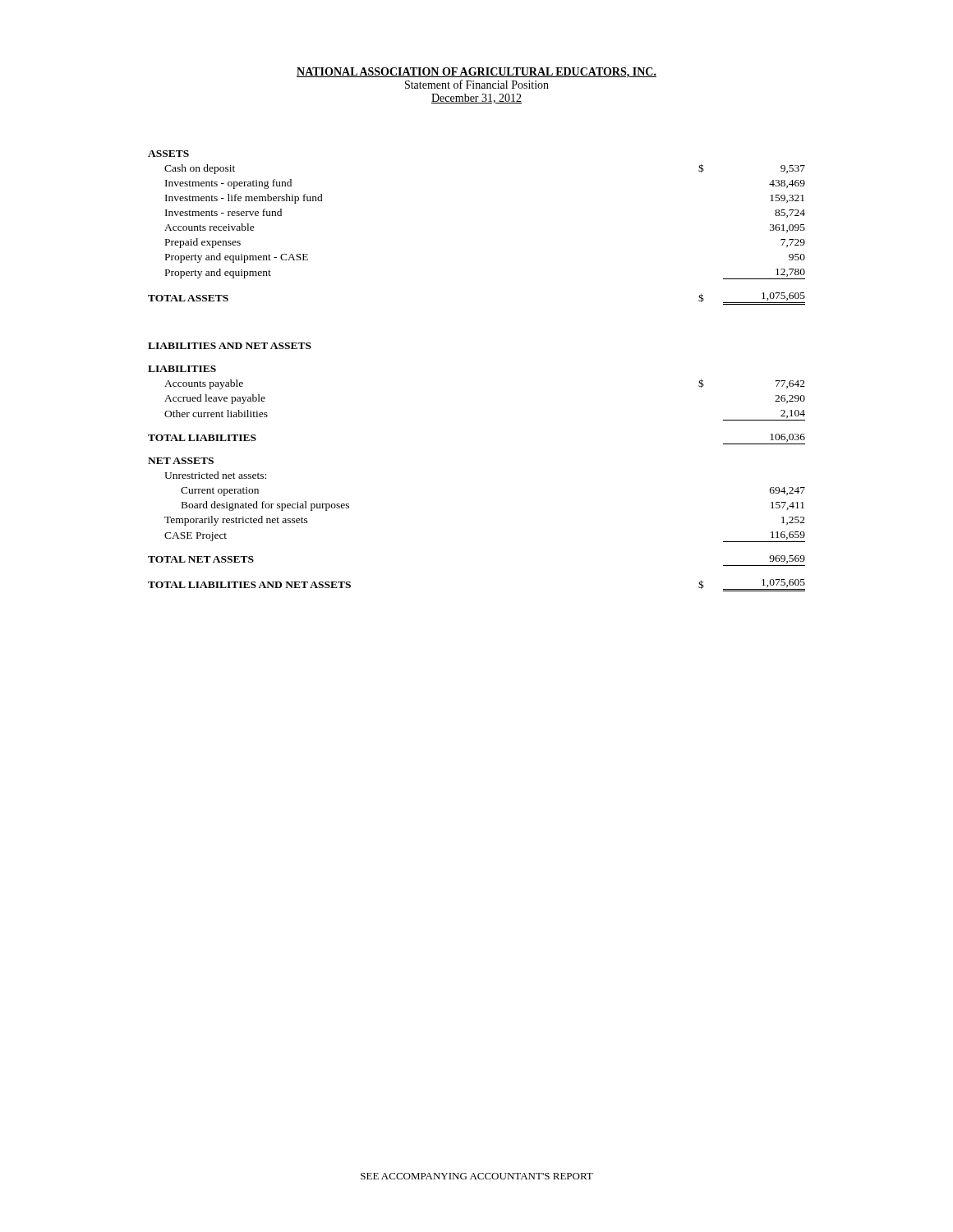Point to the element starting "NATIONAL ASSOCIATION OF AGRICULTURAL EDUCATORS, INC. Statement of"
Image resolution: width=953 pixels, height=1232 pixels.
[x=476, y=85]
